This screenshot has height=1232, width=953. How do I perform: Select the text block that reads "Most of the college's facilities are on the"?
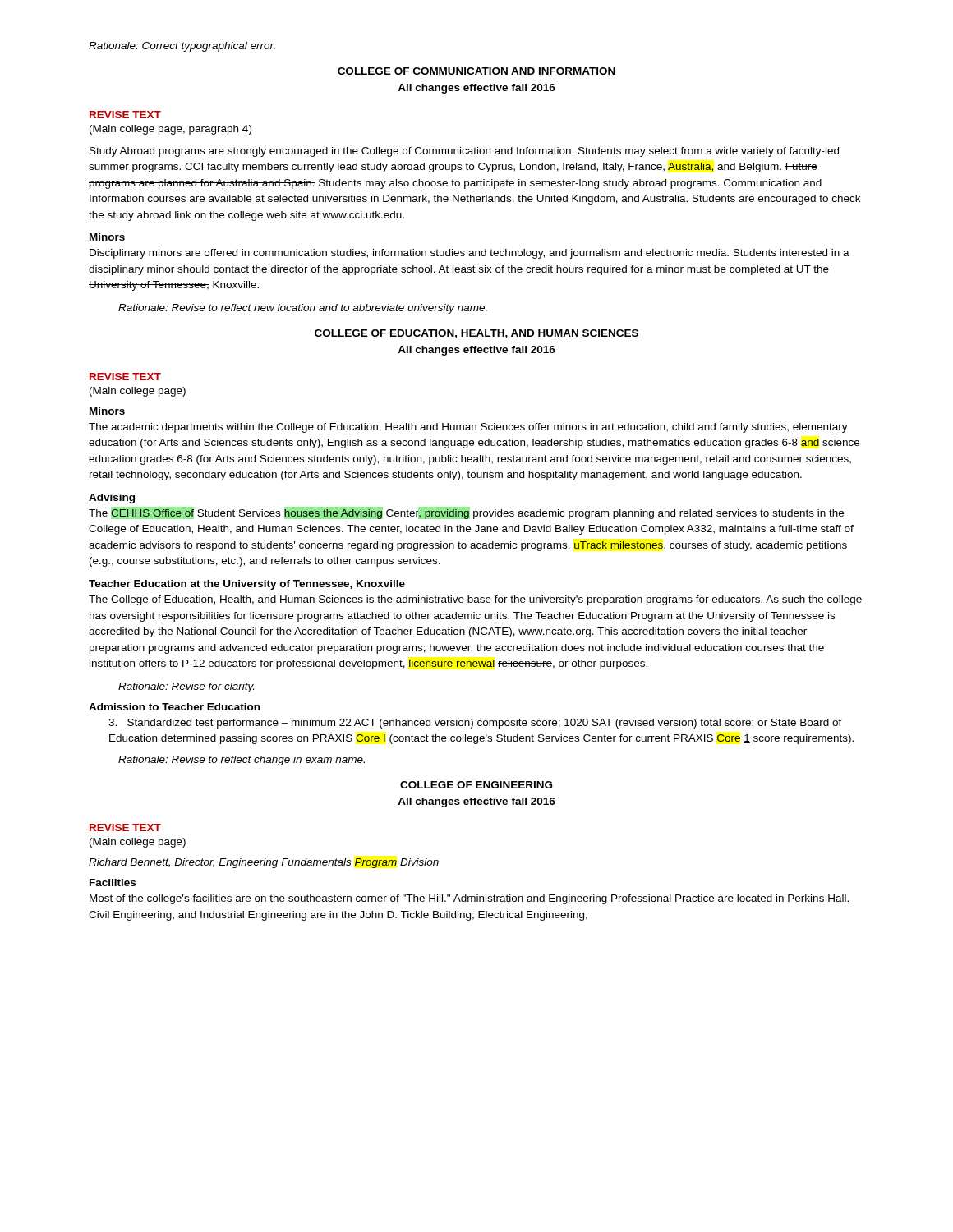(469, 907)
